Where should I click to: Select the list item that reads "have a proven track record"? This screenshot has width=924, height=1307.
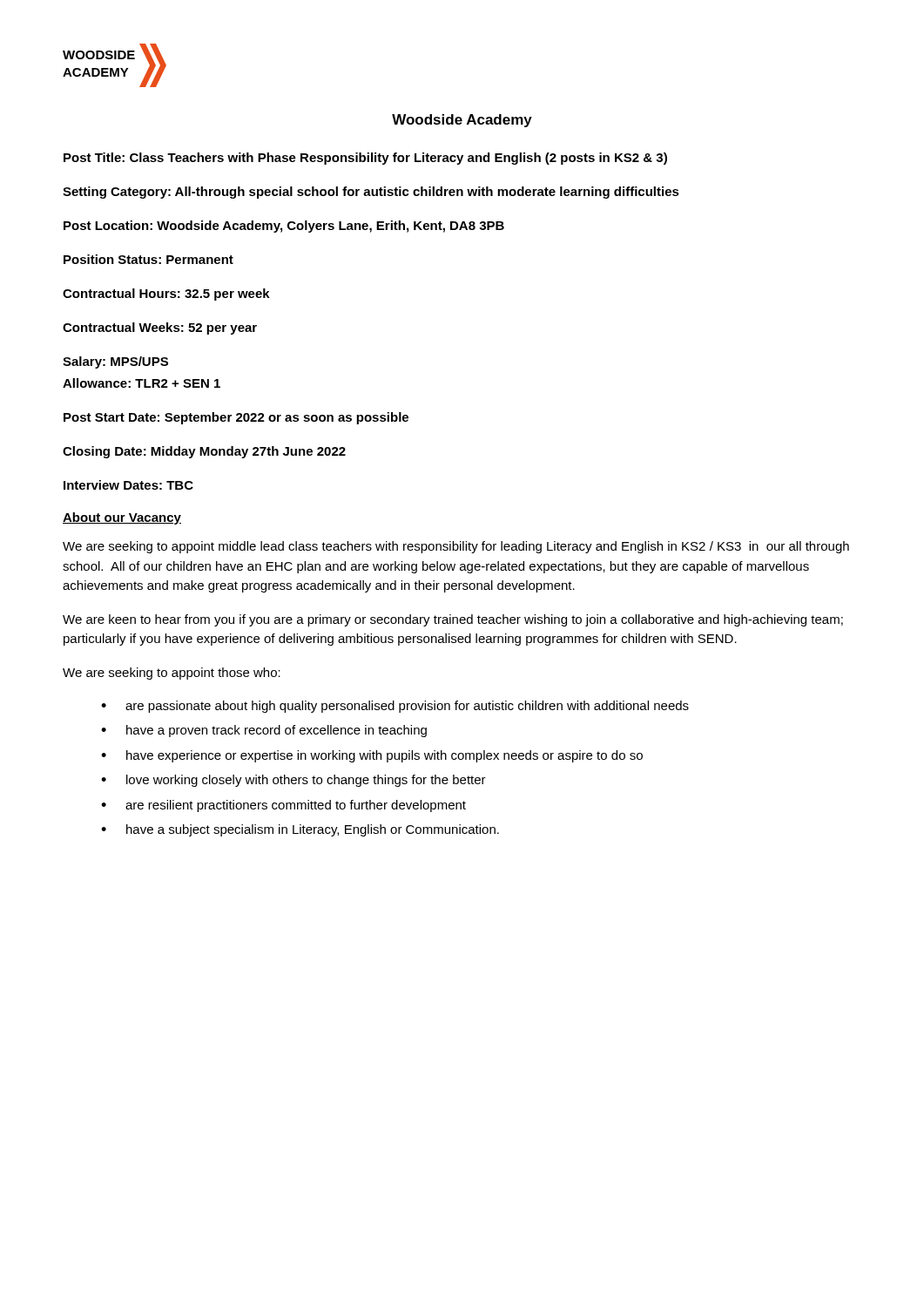click(x=276, y=730)
